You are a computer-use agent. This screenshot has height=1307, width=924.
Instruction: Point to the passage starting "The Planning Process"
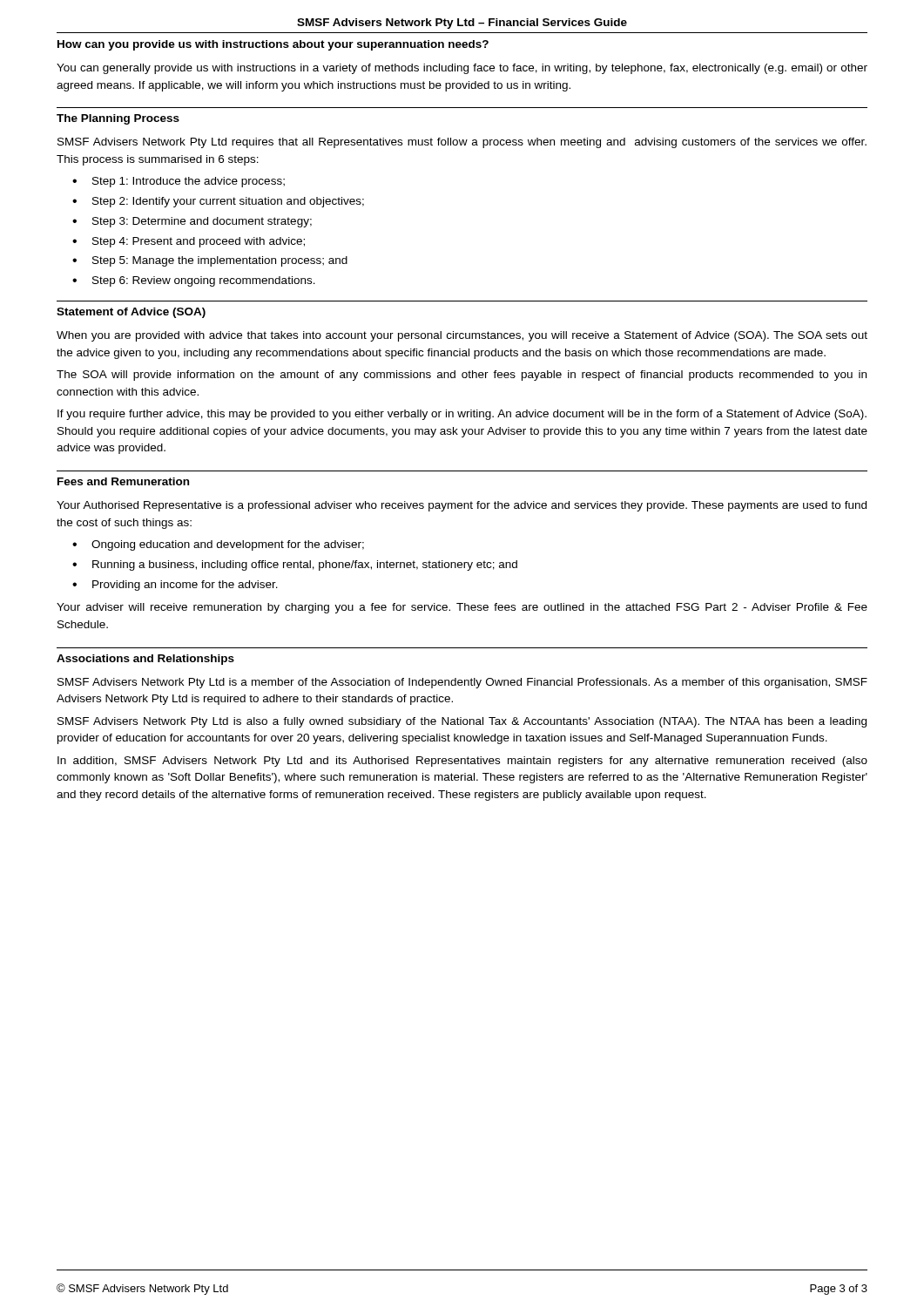tap(118, 118)
